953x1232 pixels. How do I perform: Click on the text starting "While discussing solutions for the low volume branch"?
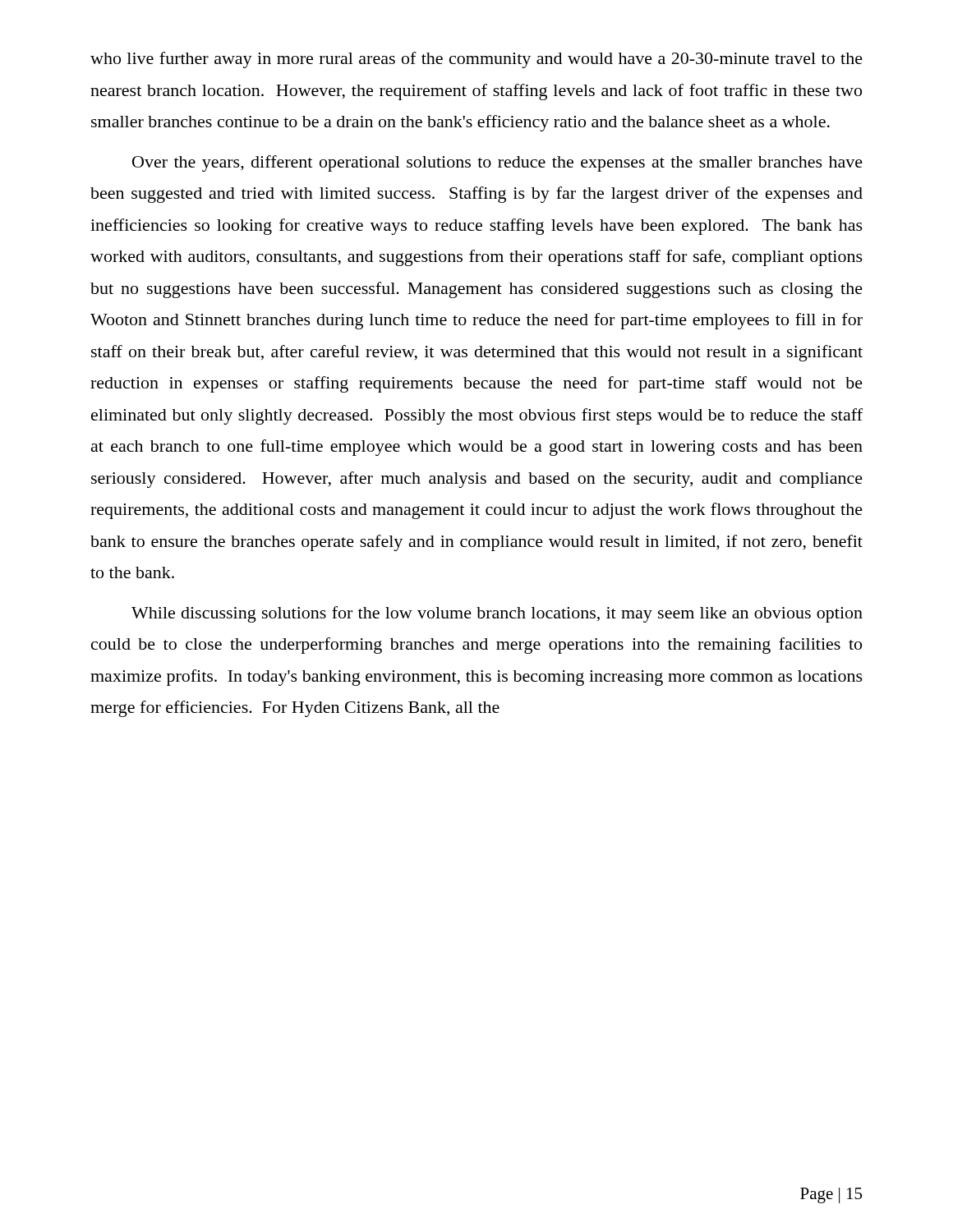coord(476,659)
